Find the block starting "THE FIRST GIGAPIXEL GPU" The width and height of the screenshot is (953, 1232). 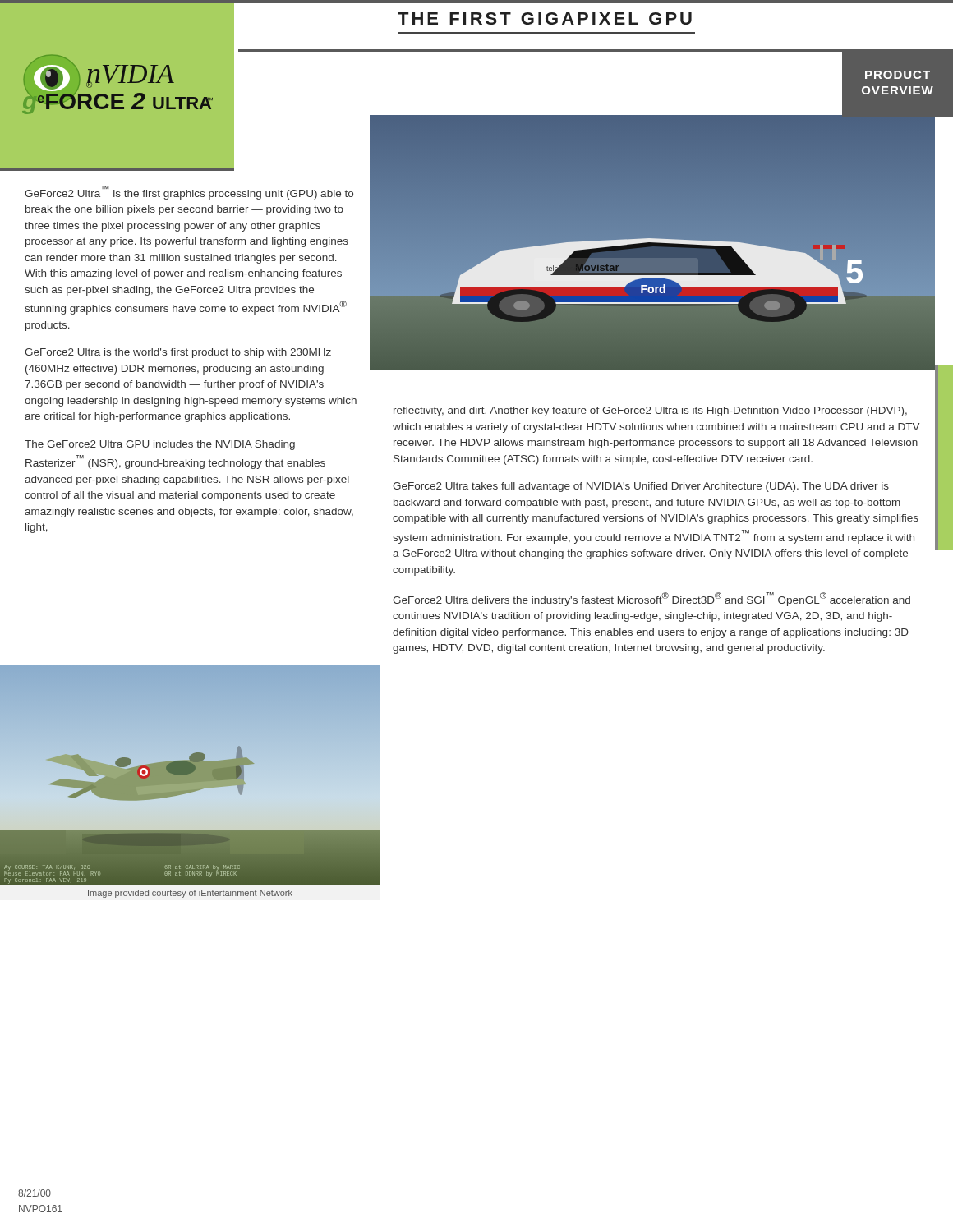[x=546, y=21]
